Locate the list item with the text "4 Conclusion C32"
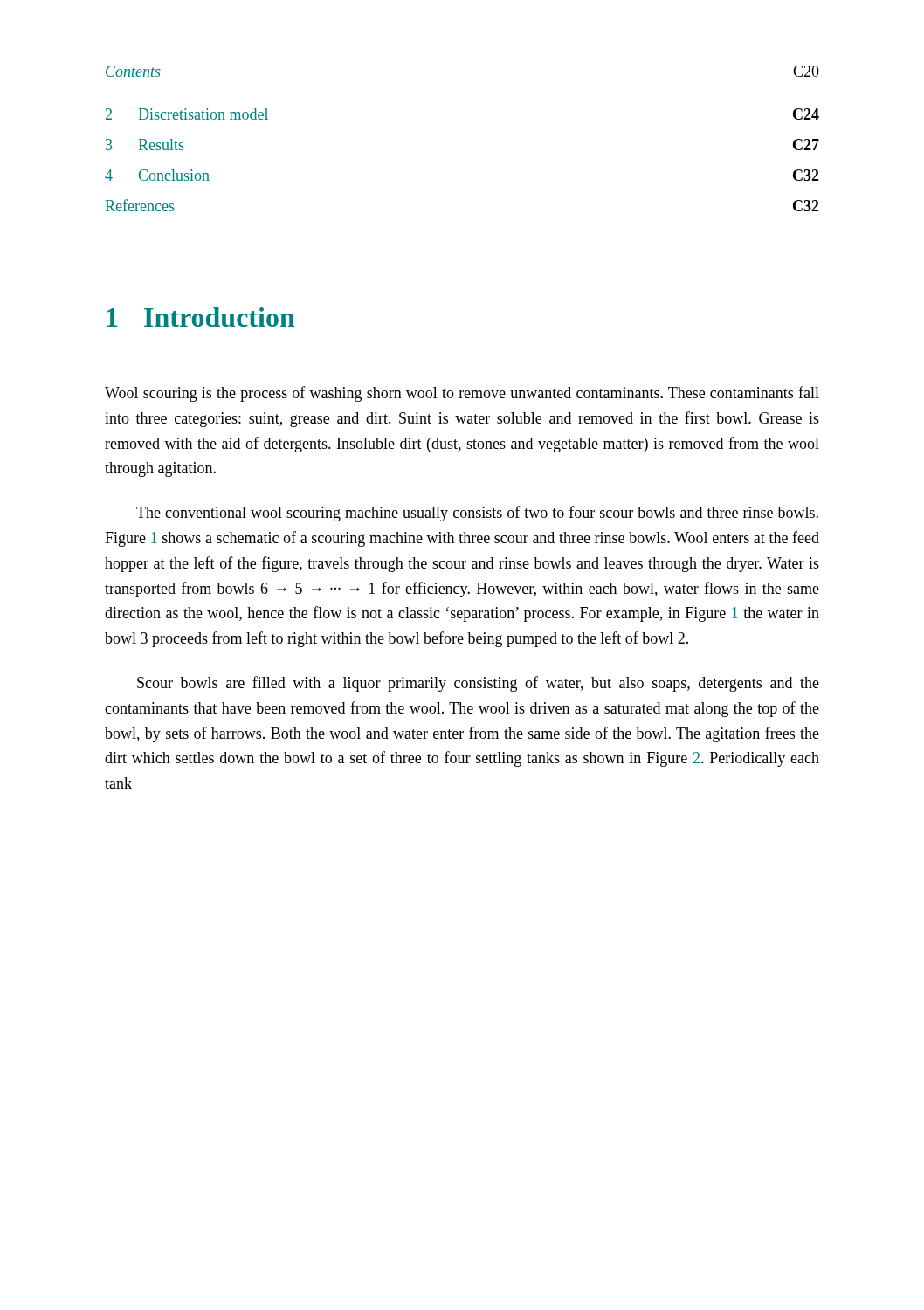924x1310 pixels. coord(177,175)
